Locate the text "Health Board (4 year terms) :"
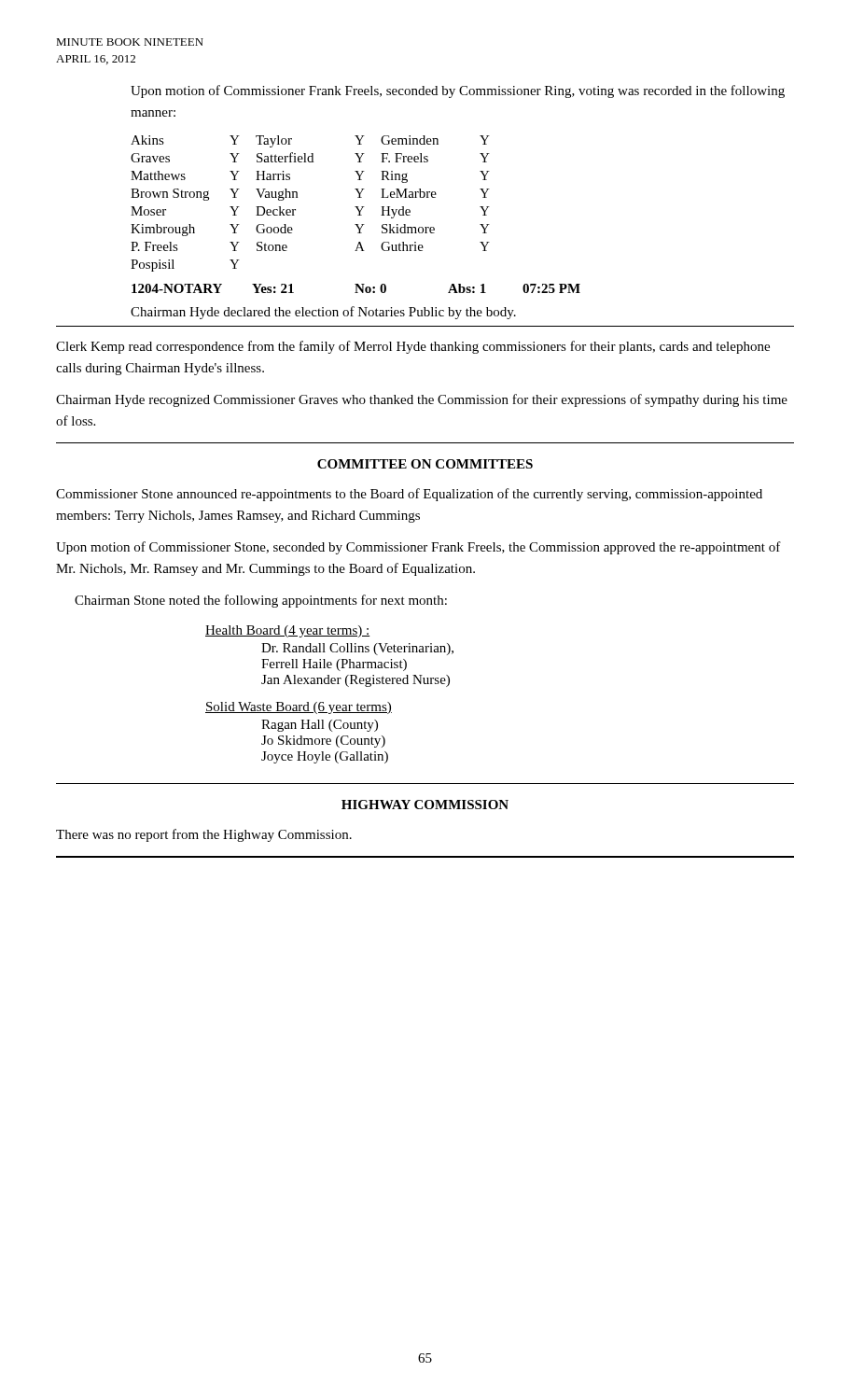850x1400 pixels. [x=287, y=630]
